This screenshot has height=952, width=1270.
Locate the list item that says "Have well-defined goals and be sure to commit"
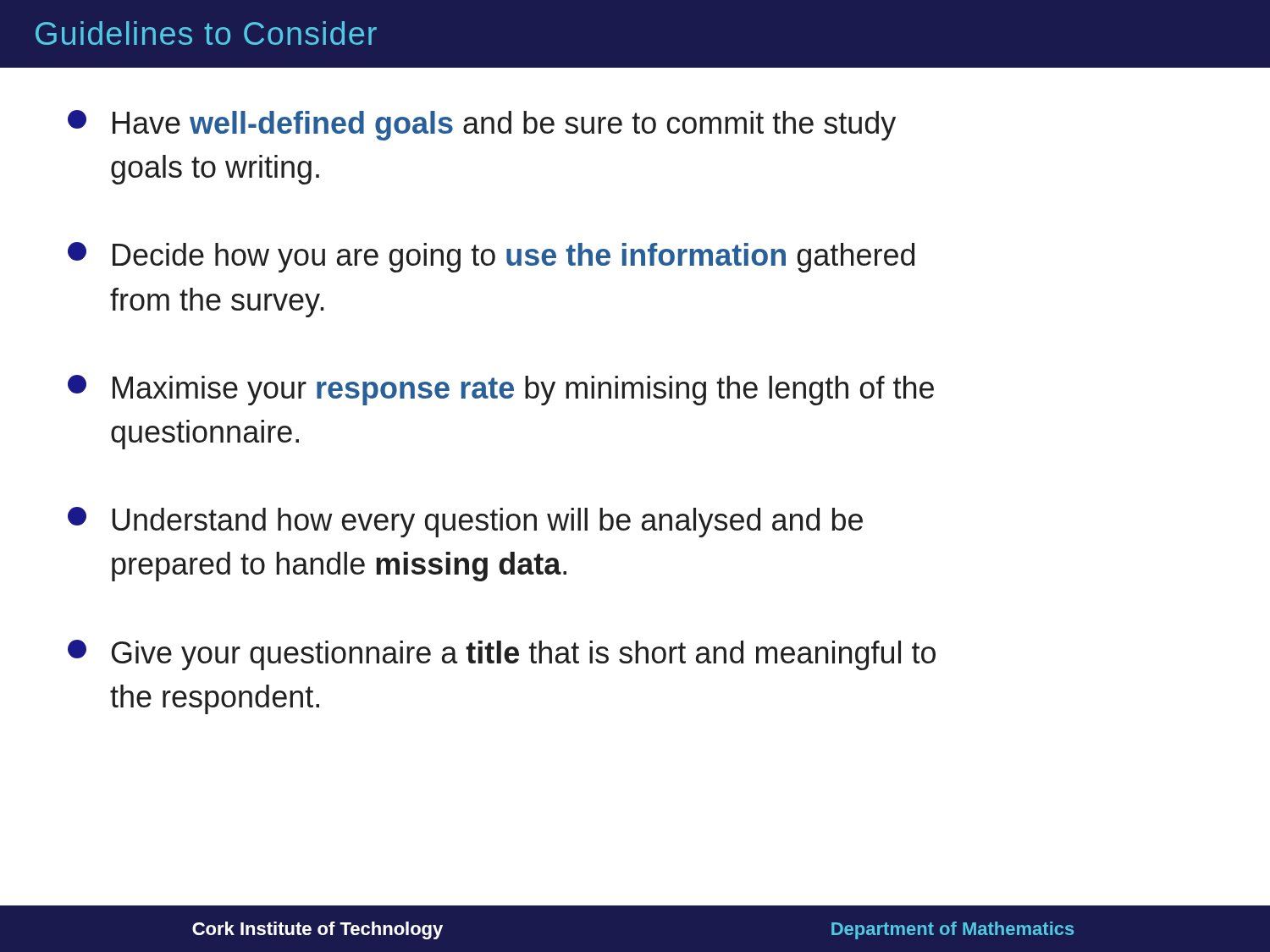482,146
